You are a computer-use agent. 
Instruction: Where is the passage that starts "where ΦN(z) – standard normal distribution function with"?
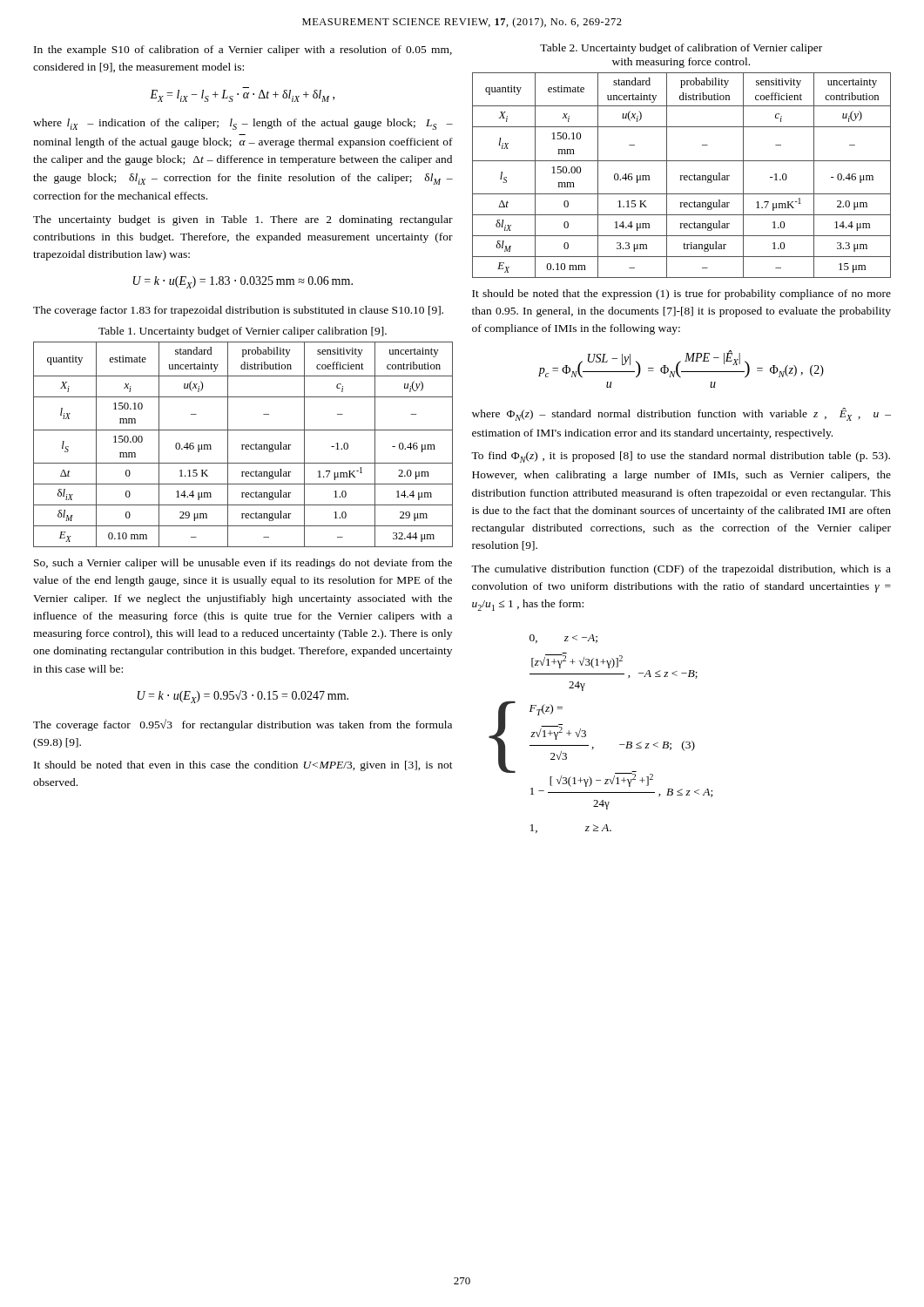tap(681, 423)
